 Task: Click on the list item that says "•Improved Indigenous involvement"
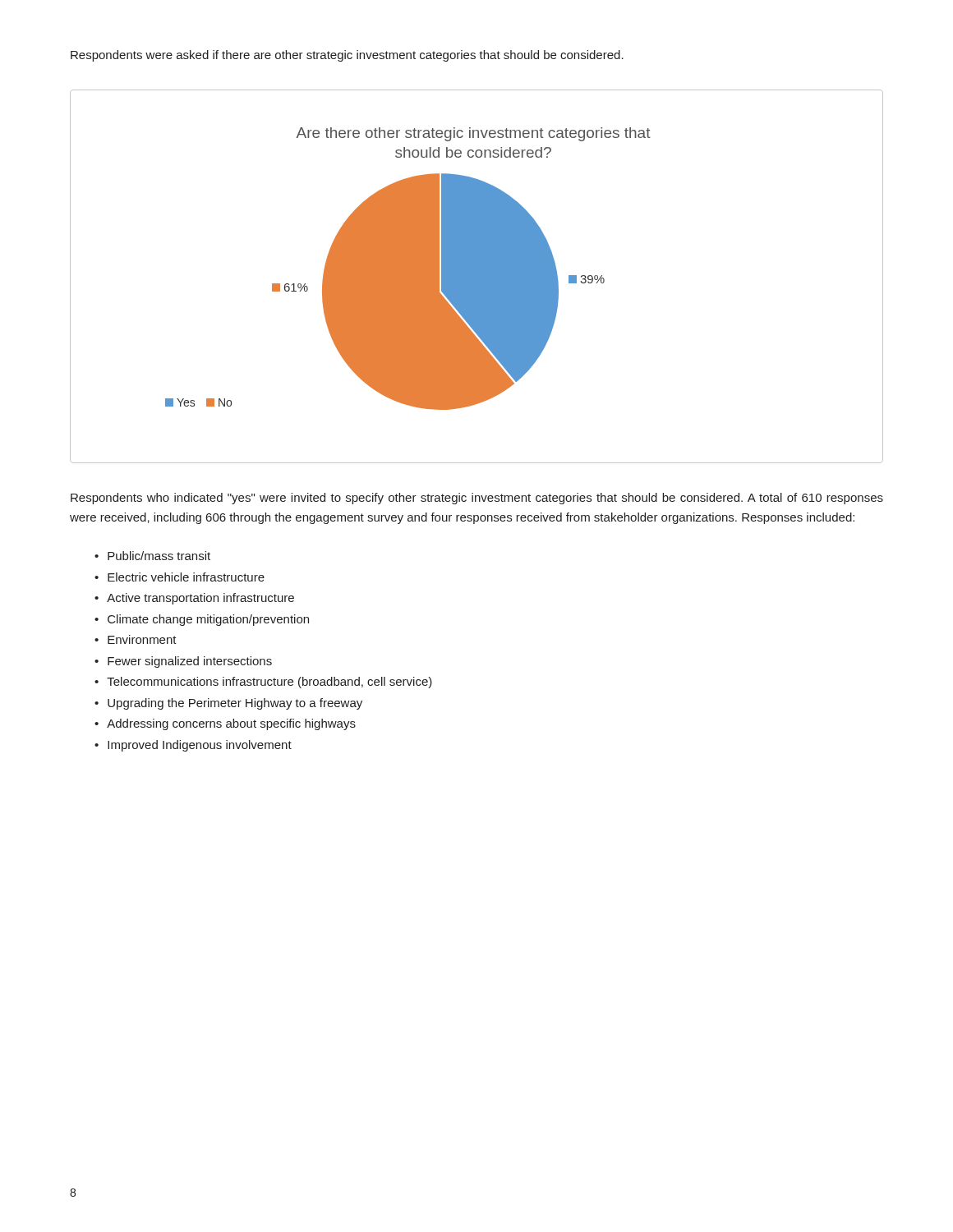193,744
